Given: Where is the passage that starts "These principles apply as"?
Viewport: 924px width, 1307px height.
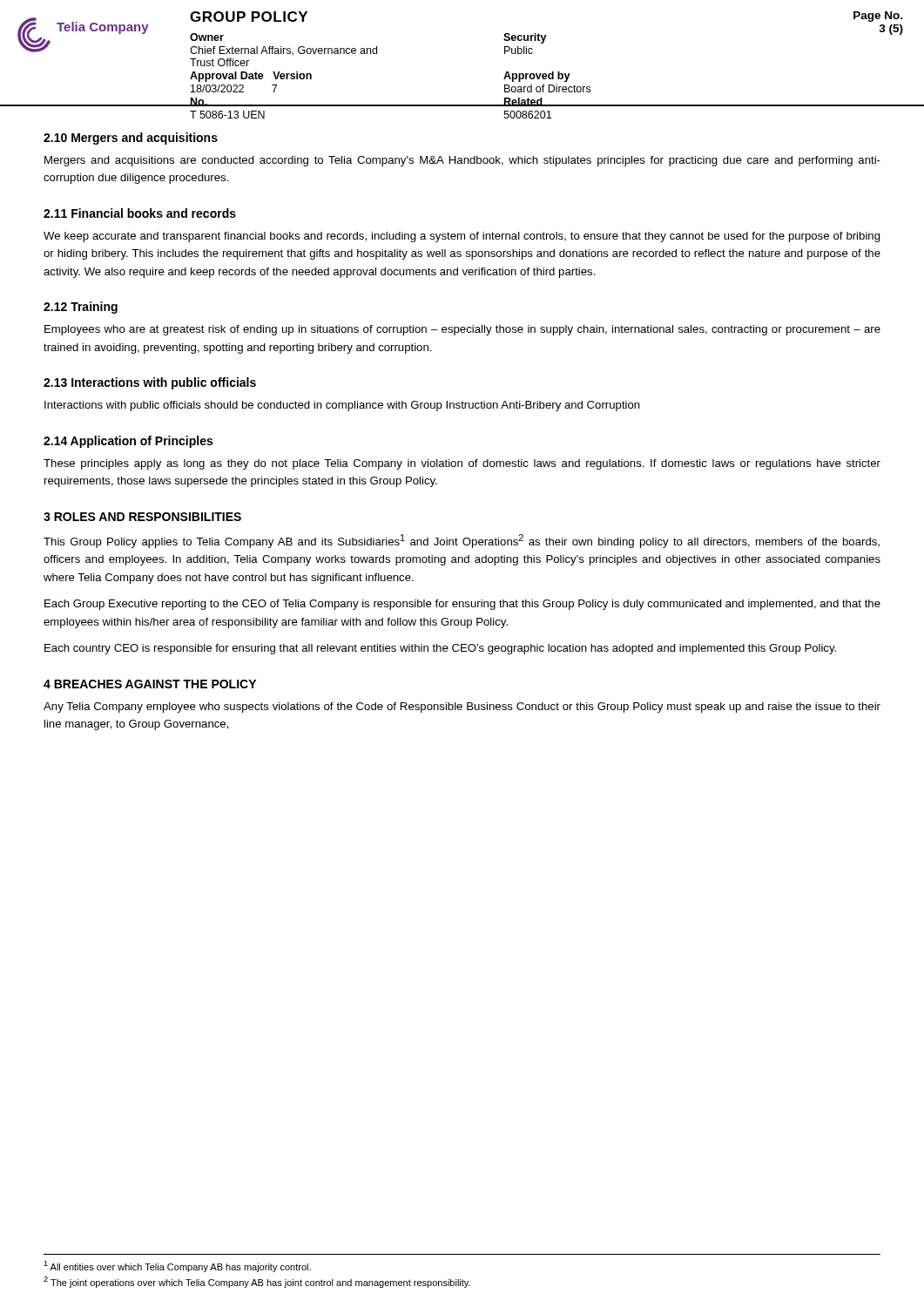Looking at the screenshot, I should point(462,472).
